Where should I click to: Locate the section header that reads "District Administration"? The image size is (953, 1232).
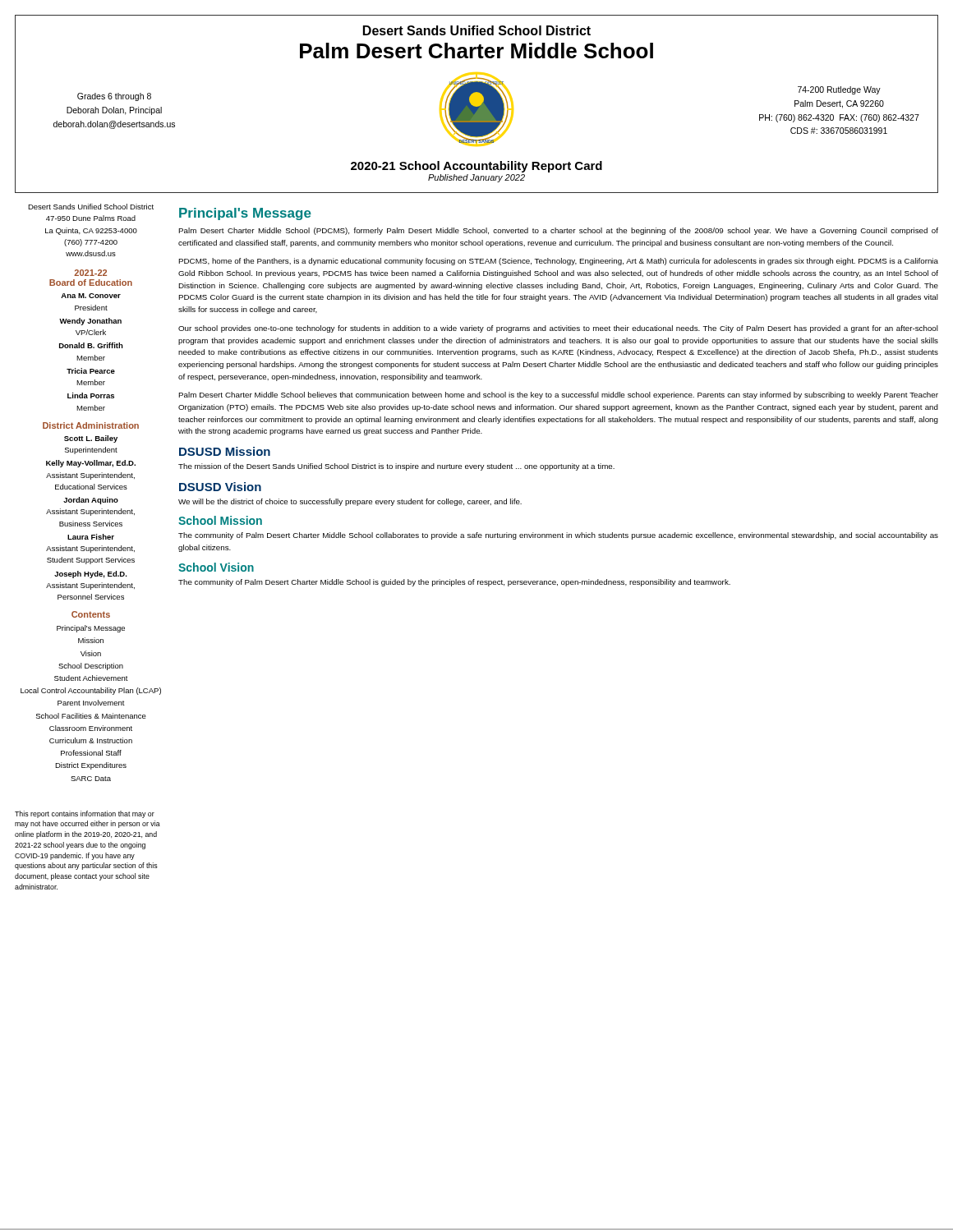pos(91,425)
